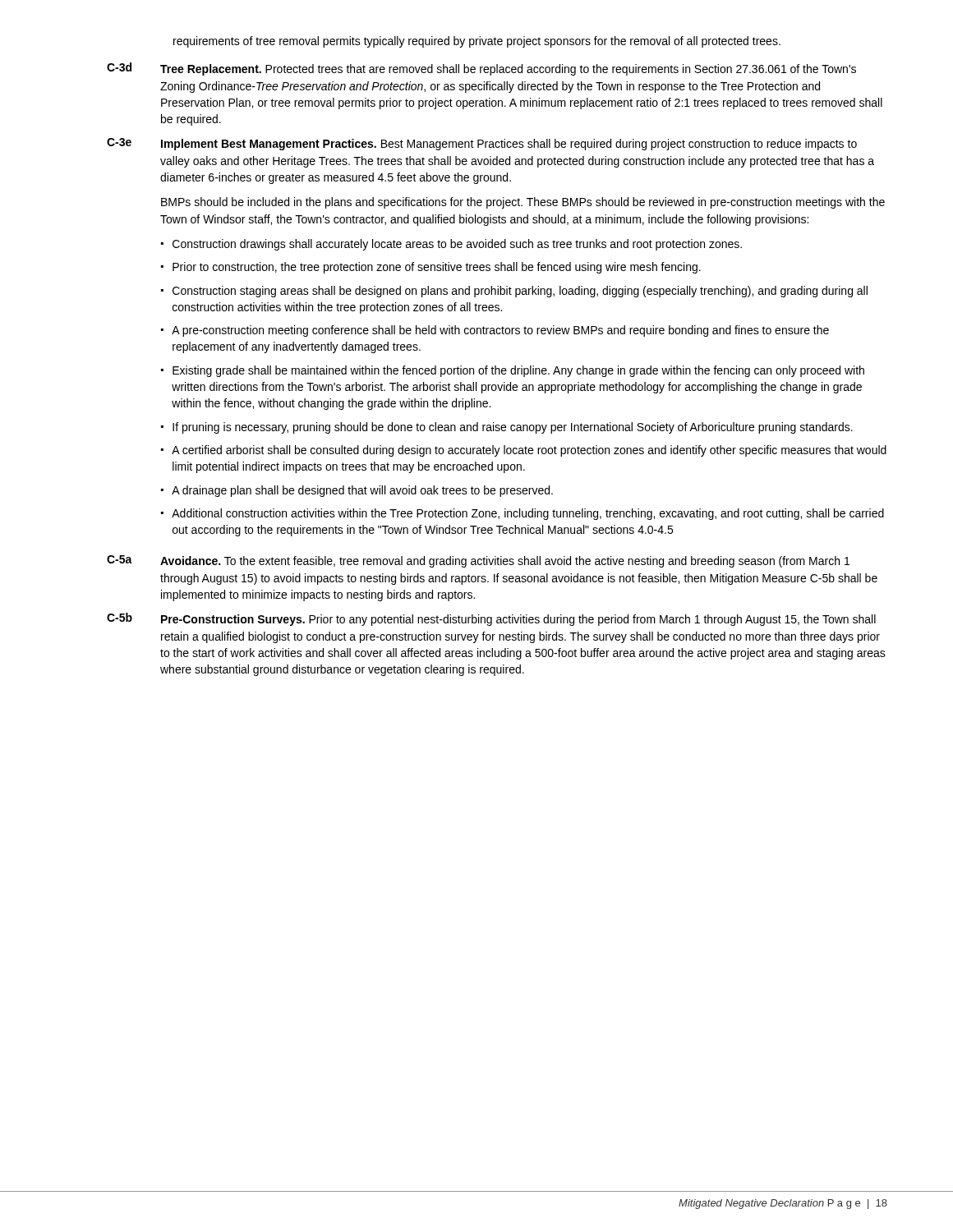Locate the element starting "If pruning is necessary, pruning"
953x1232 pixels.
[513, 427]
